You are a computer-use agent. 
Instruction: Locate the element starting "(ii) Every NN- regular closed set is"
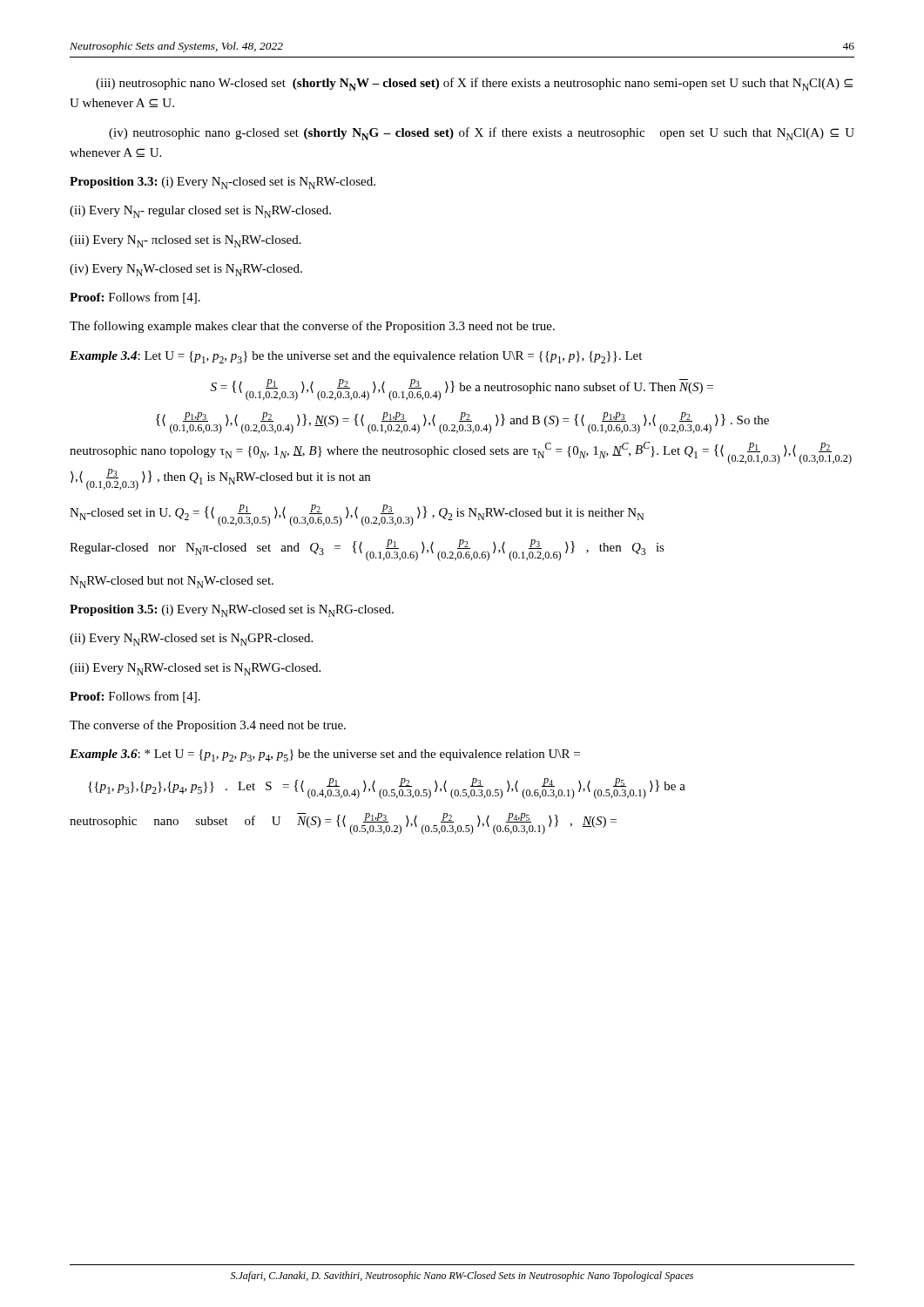coord(200,212)
